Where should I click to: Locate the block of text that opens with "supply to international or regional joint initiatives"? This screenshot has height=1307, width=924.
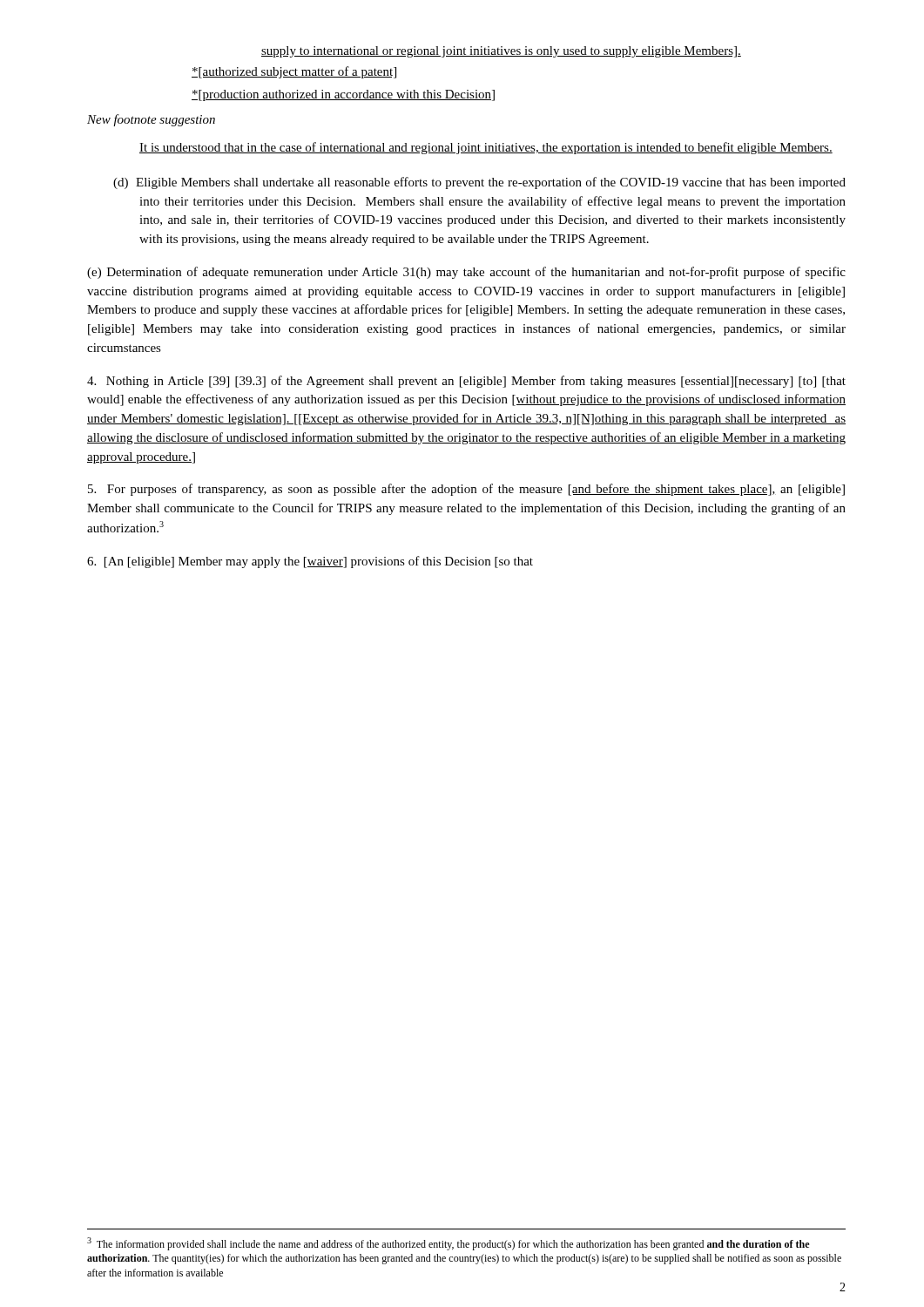553,51
